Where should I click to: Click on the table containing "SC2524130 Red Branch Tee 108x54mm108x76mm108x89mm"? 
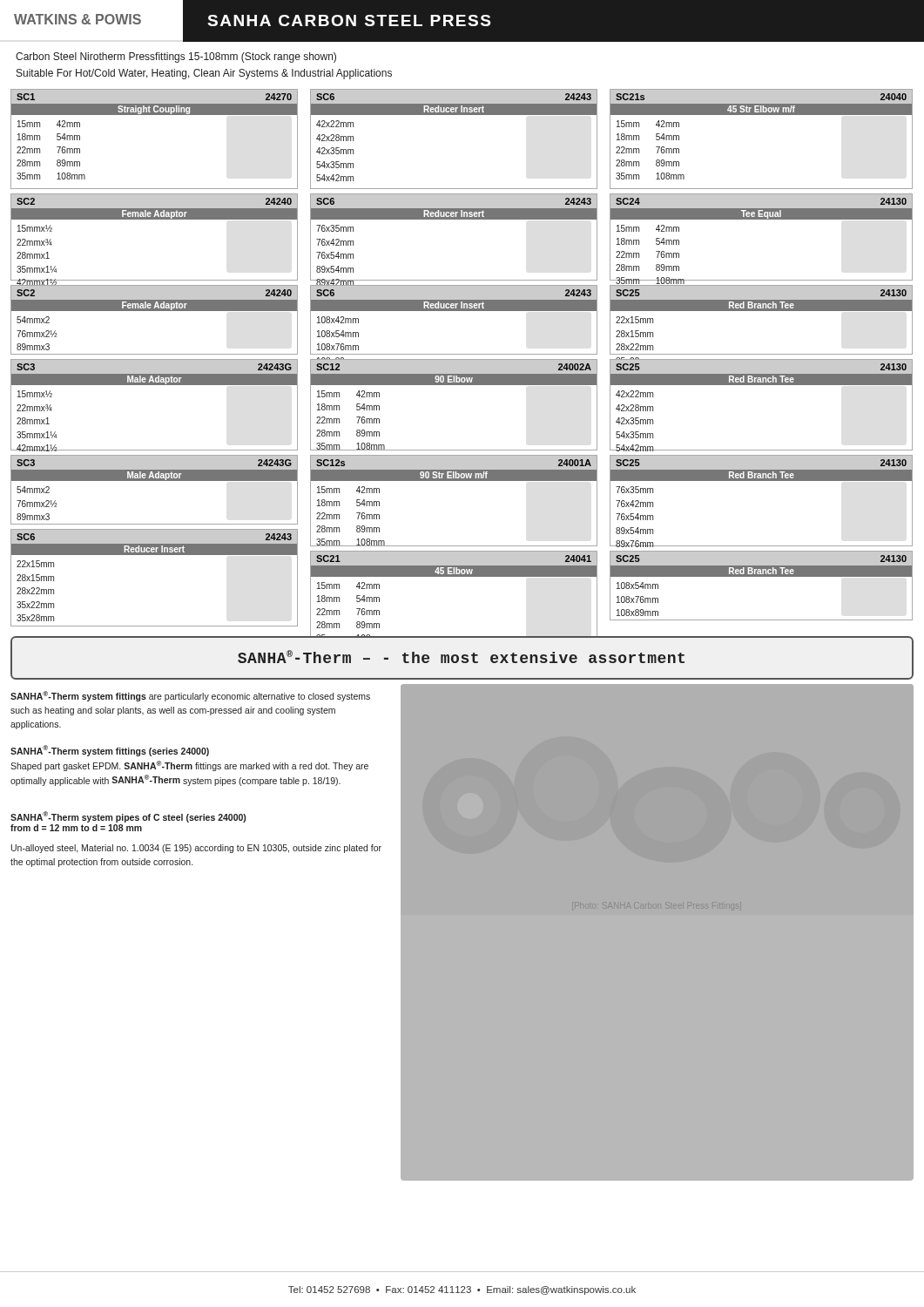[x=761, y=586]
